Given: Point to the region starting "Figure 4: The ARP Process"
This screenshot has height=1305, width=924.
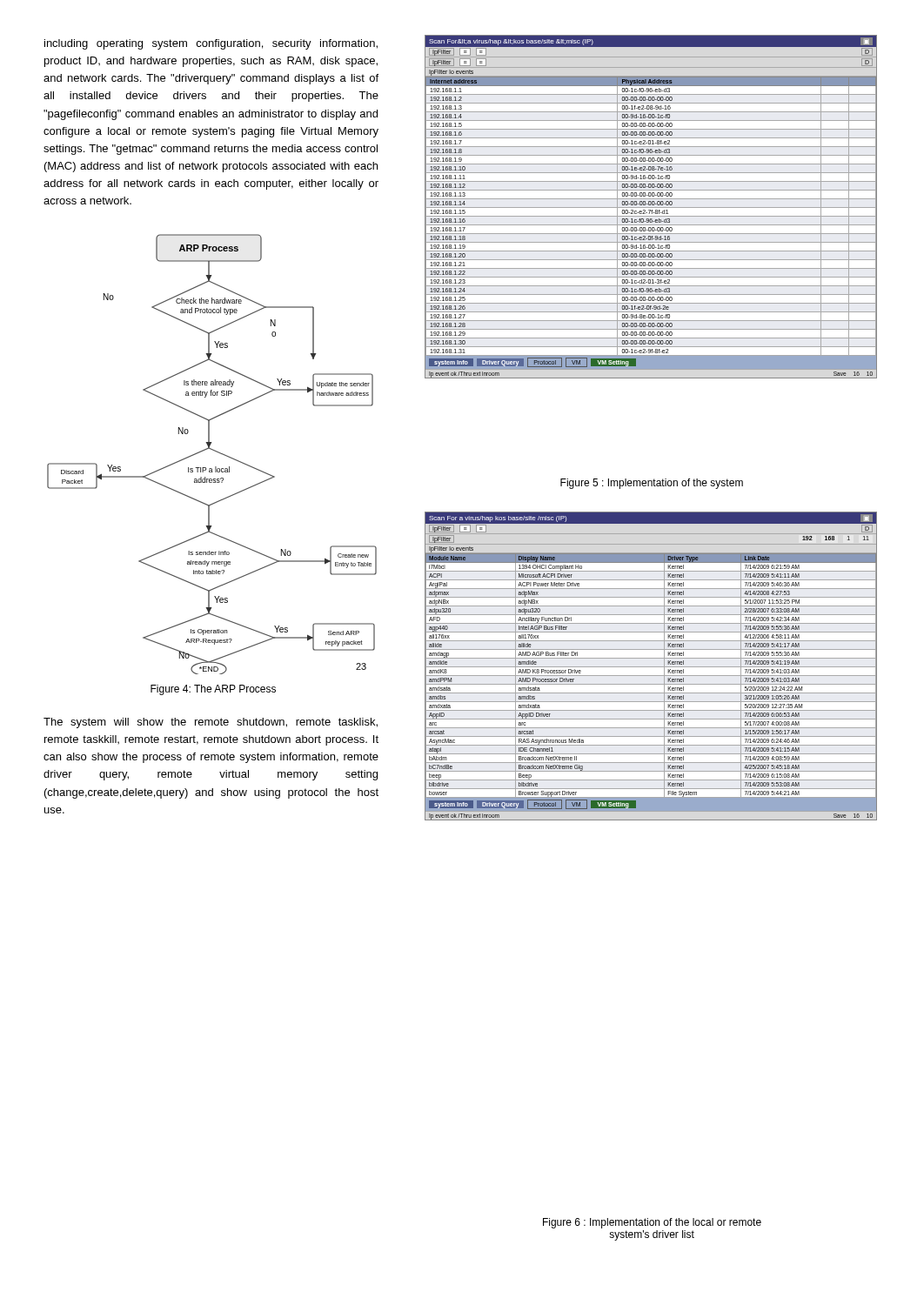Looking at the screenshot, I should click(x=213, y=689).
